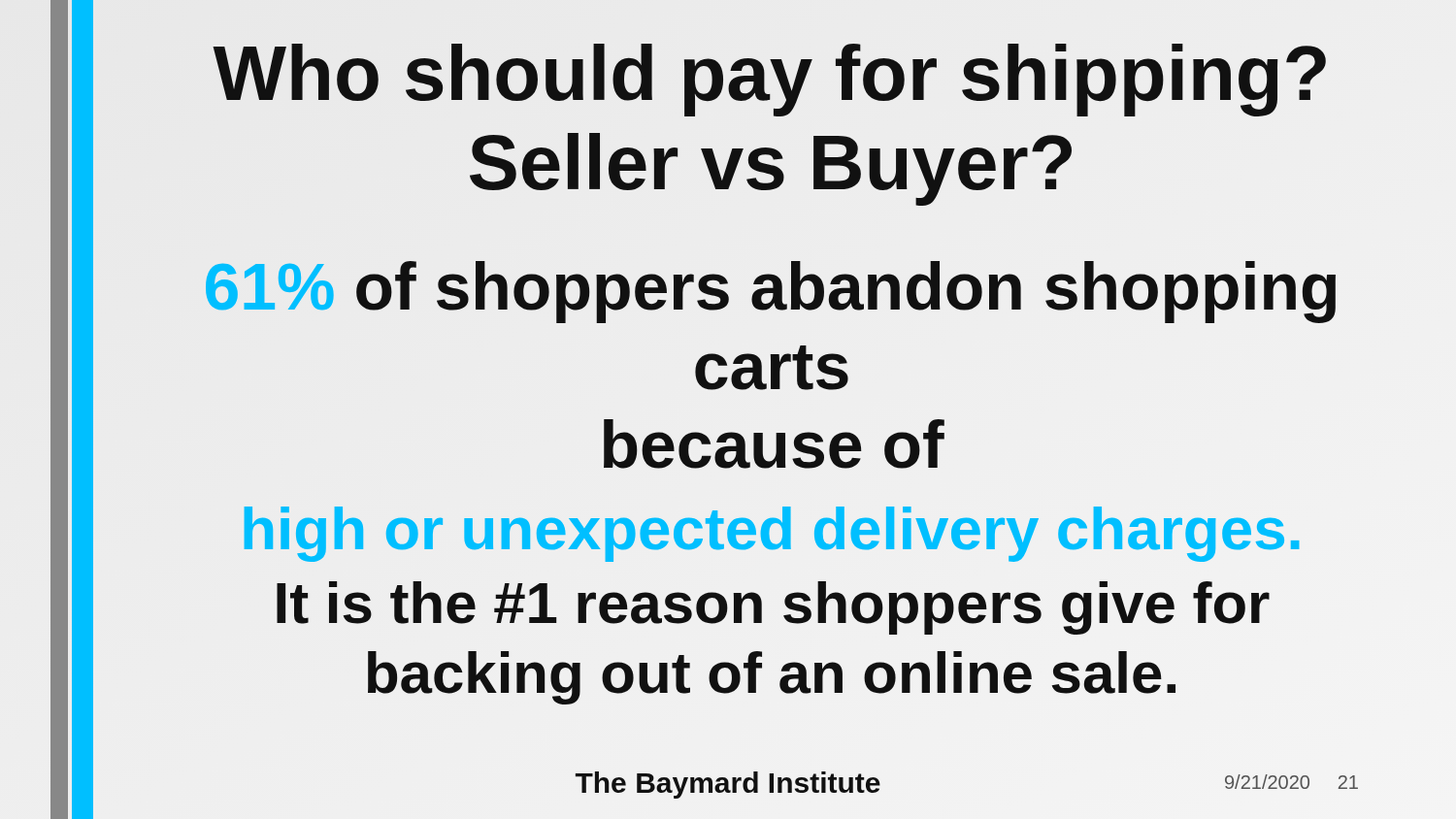Image resolution: width=1456 pixels, height=819 pixels.
Task: Find the block on this page that starts "61% of shoppers abandon"
Action: pos(772,478)
